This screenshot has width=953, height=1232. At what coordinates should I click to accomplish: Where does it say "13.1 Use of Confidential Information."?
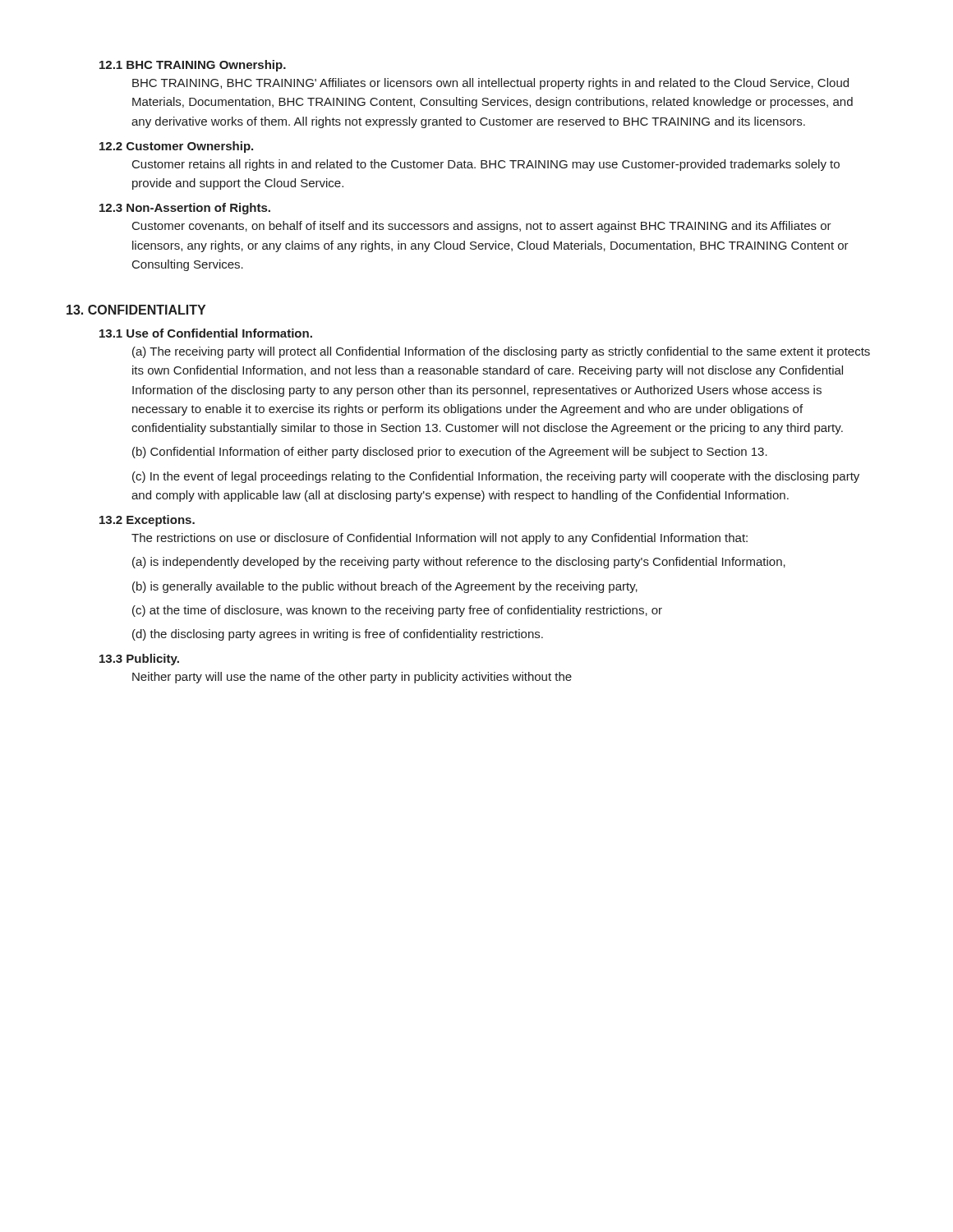click(x=206, y=333)
